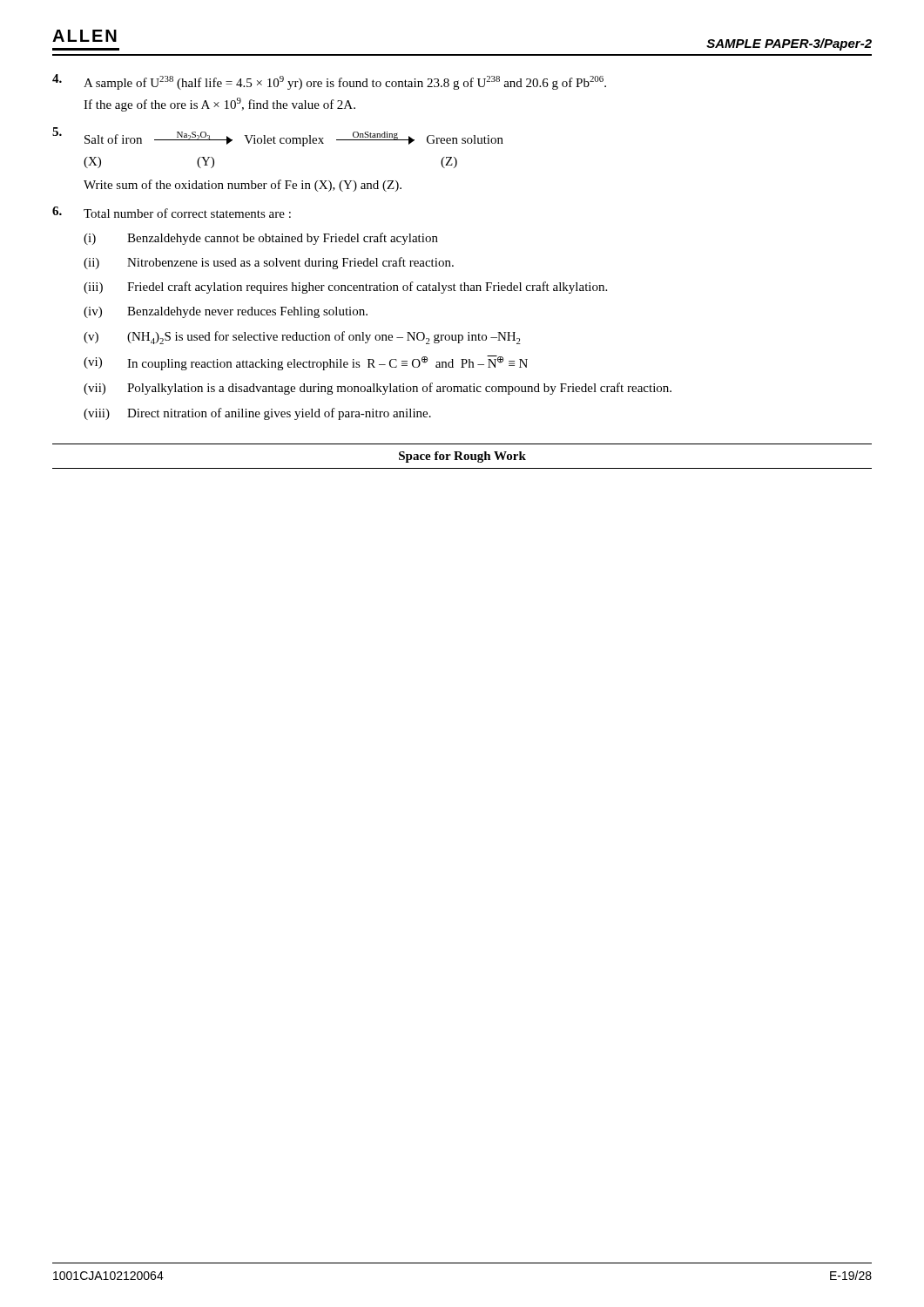Locate the passage starting "(ii) Nitrobenzene is used"
The image size is (924, 1307).
269,263
